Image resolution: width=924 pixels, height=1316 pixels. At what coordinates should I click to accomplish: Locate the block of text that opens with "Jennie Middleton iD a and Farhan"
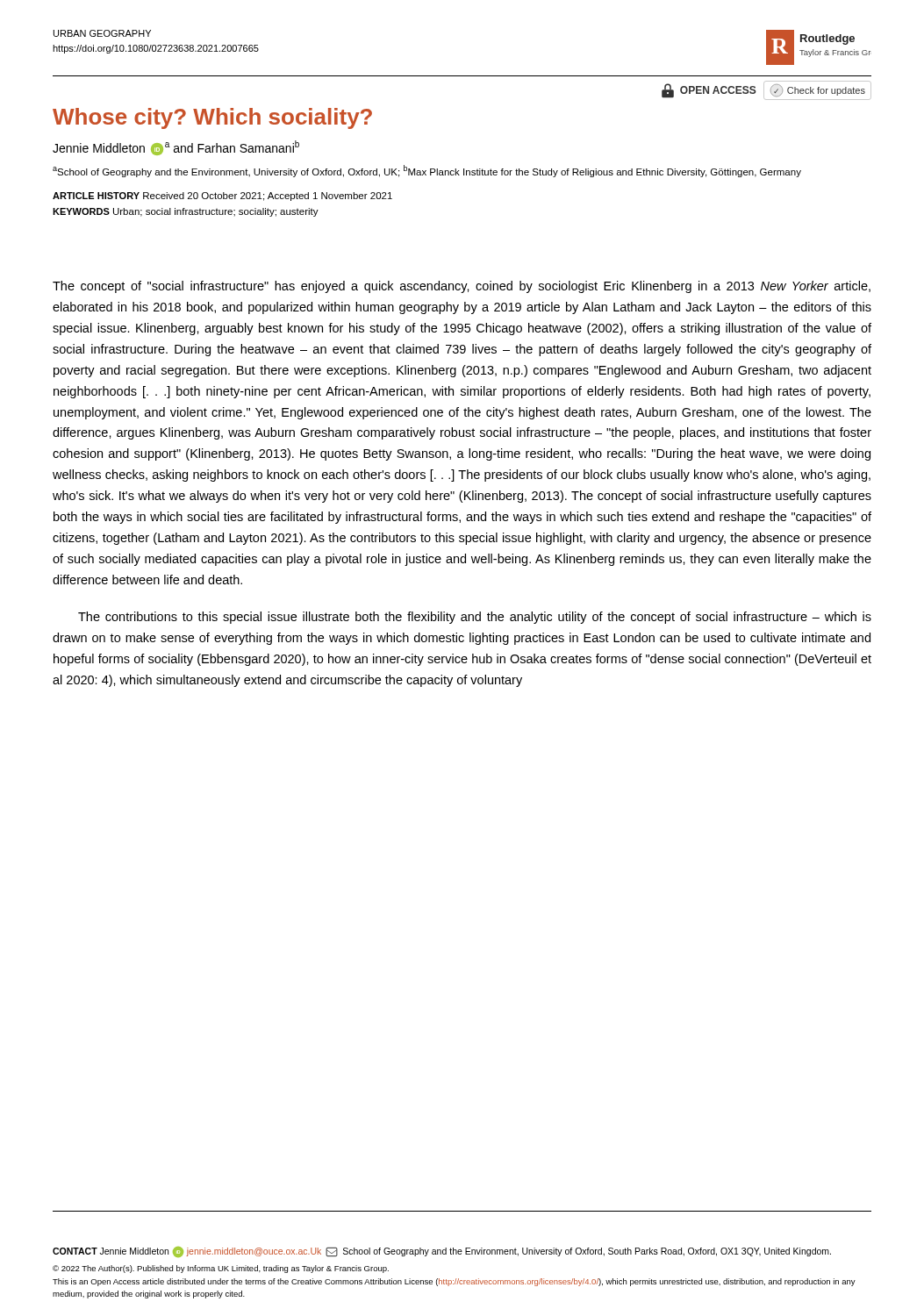(x=176, y=148)
